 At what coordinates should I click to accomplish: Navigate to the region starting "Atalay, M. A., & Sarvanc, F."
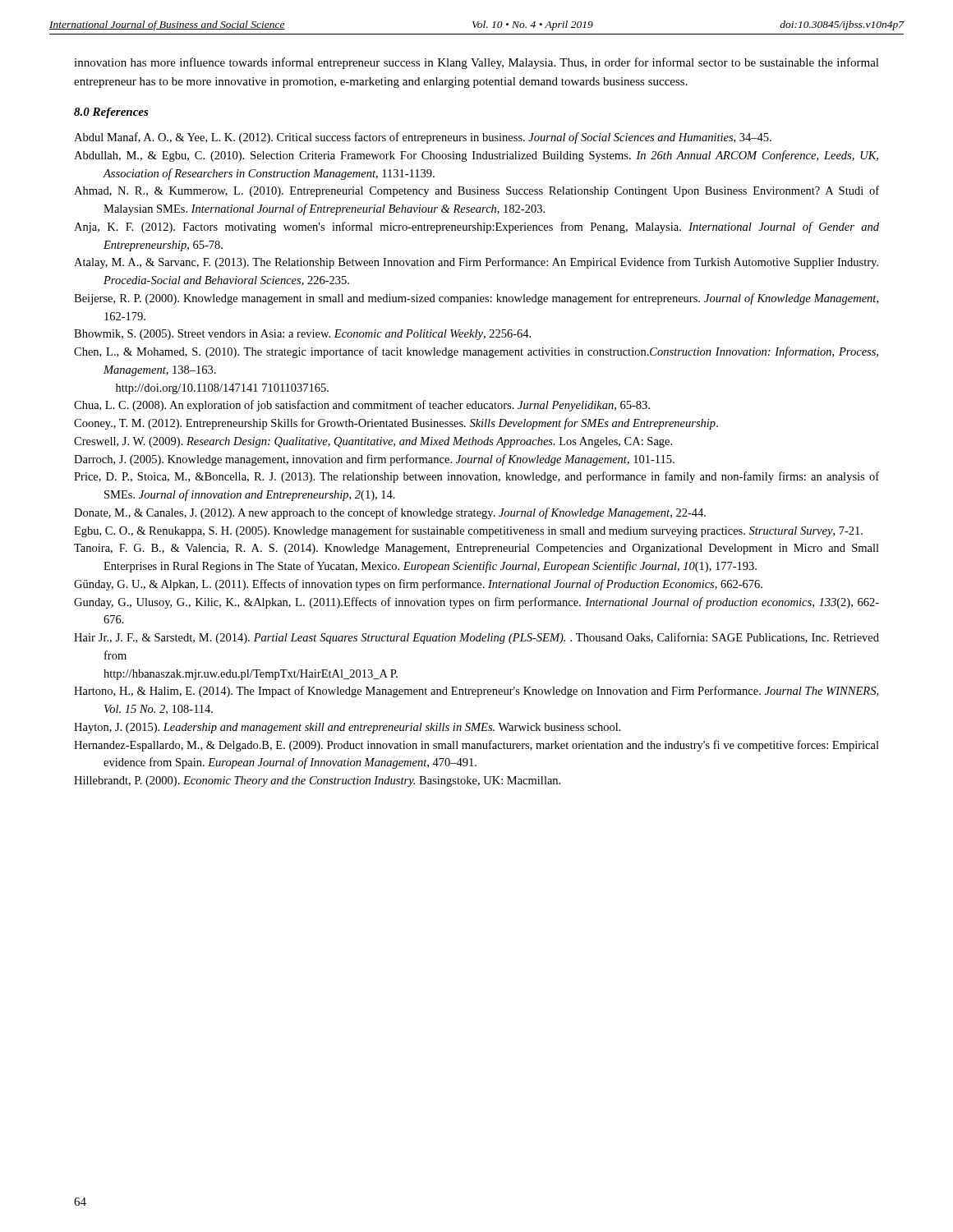(x=476, y=271)
